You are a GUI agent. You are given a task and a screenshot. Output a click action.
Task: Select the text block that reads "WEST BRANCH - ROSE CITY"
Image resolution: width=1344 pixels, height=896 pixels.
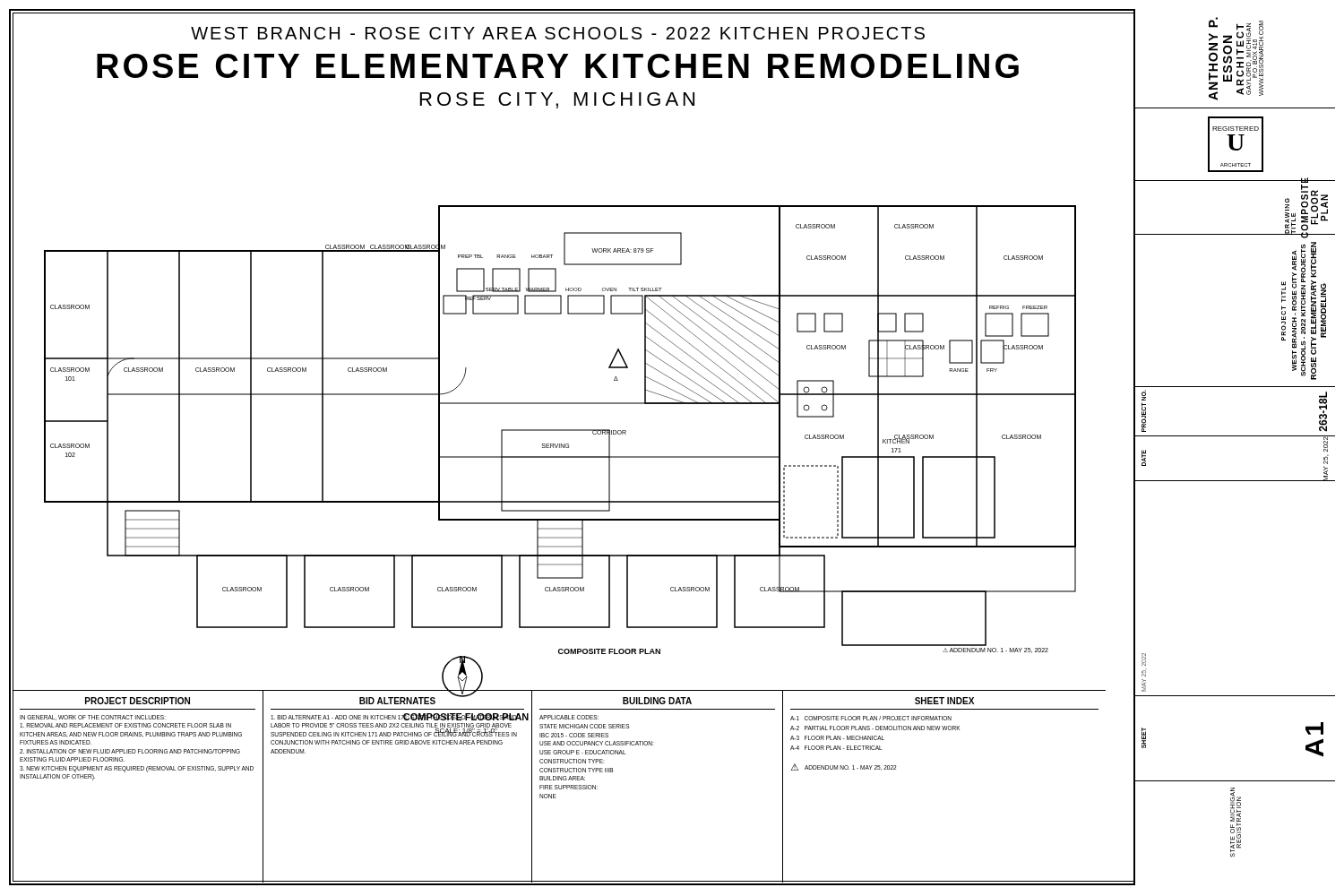point(1309,310)
